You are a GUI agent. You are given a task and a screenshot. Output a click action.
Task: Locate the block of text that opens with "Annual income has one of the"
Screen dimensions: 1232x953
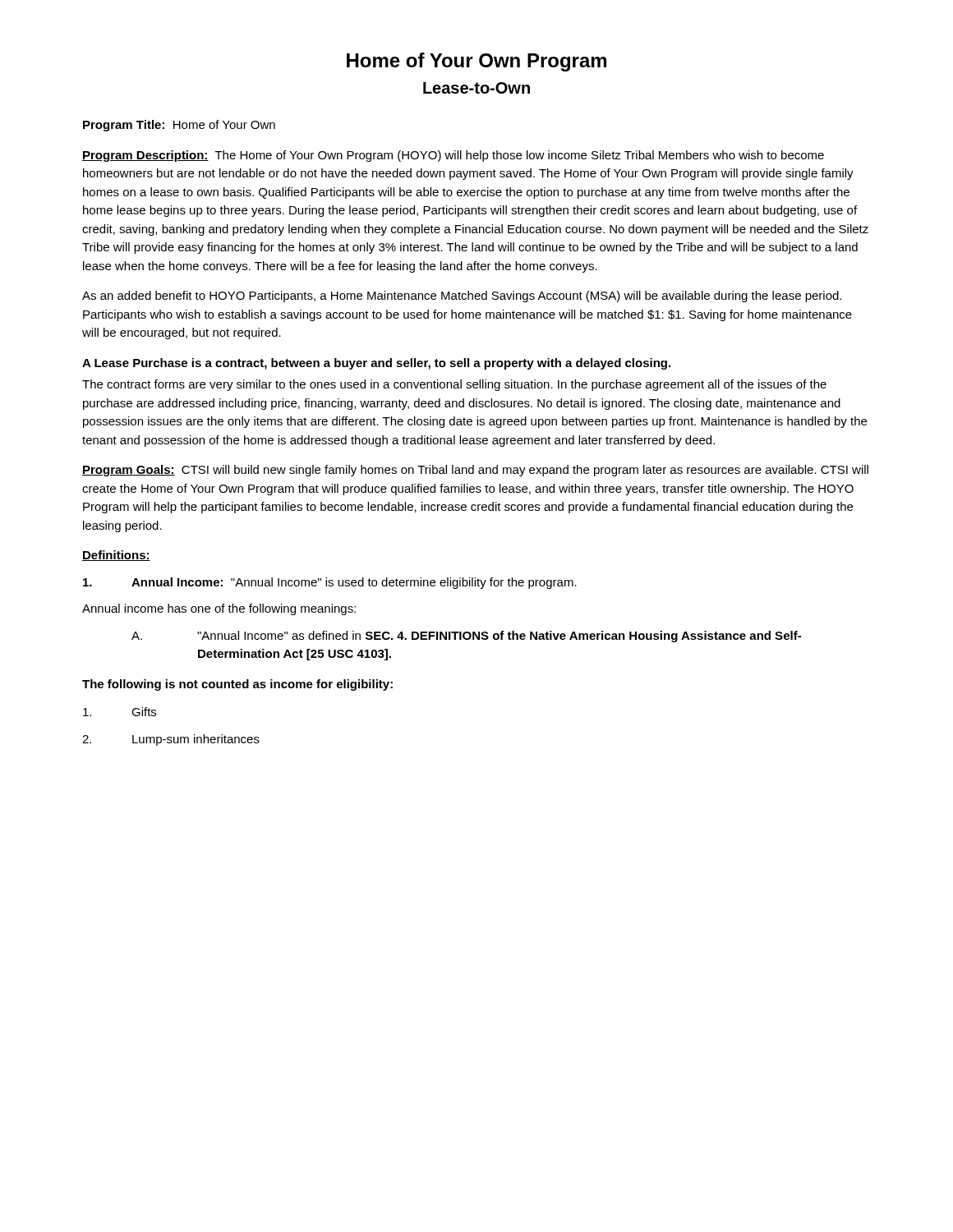click(220, 608)
